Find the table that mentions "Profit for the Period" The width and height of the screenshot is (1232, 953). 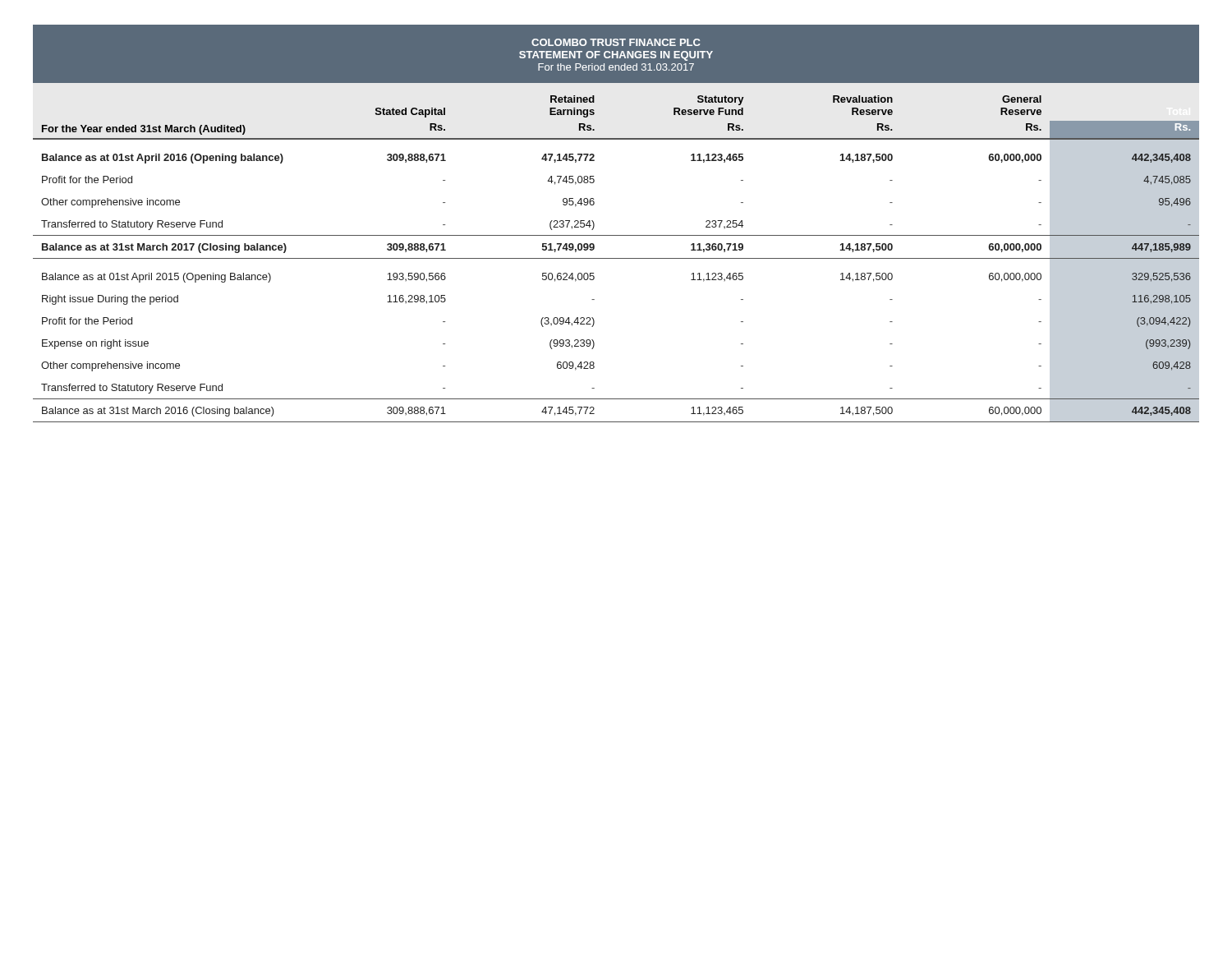point(616,253)
